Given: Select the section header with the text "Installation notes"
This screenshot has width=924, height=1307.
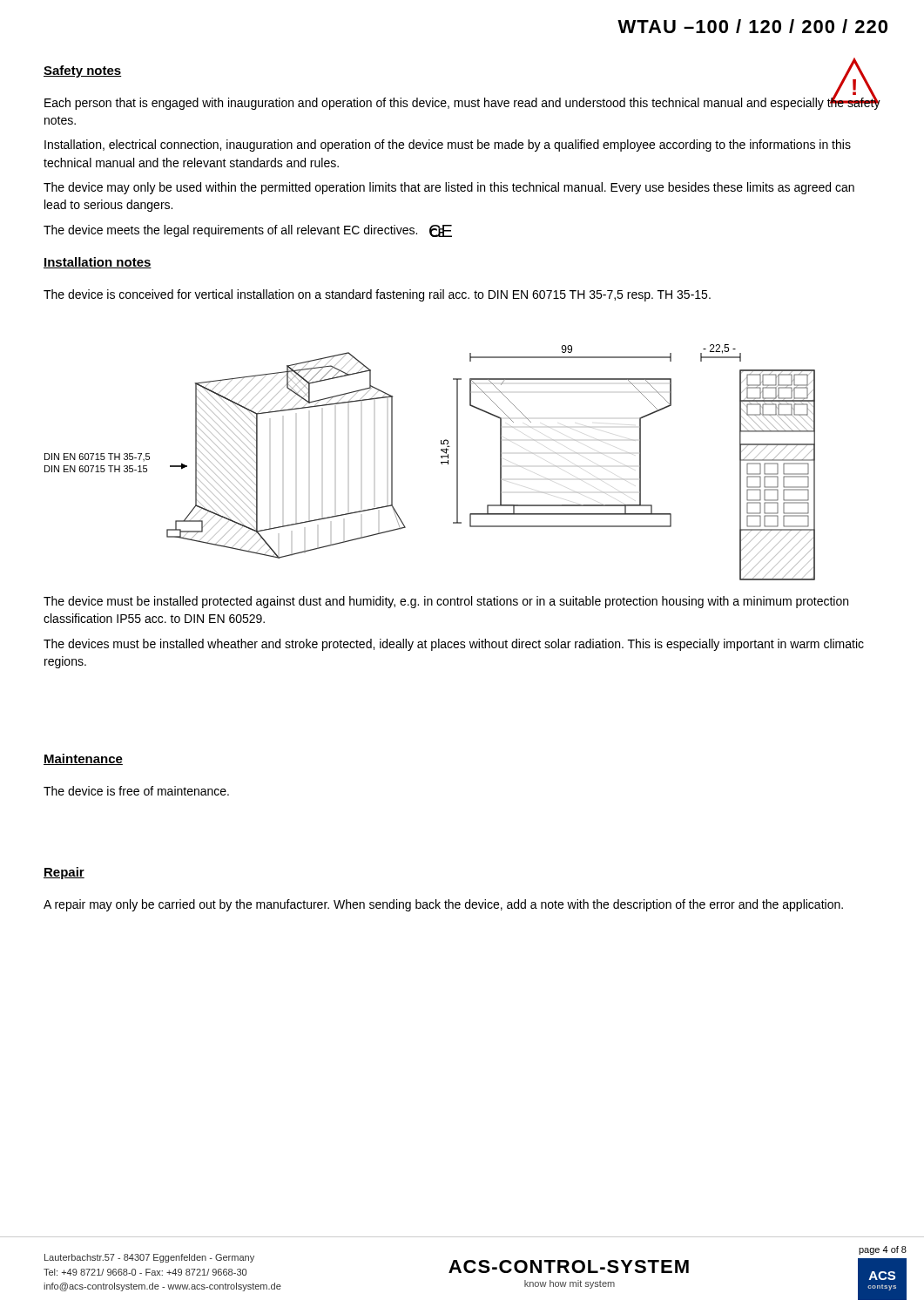Looking at the screenshot, I should coord(98,263).
